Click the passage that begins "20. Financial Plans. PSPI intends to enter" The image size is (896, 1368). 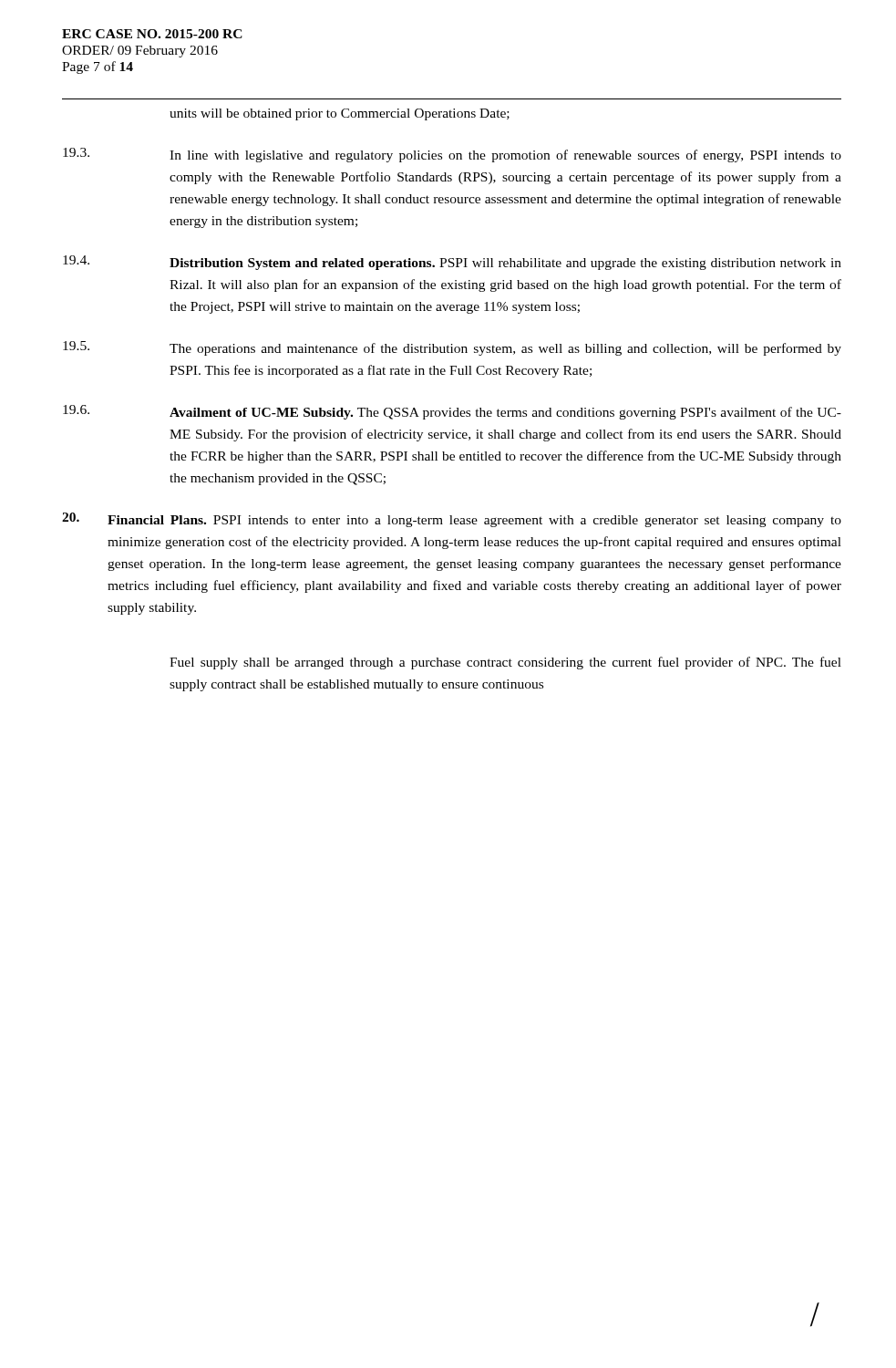click(452, 570)
